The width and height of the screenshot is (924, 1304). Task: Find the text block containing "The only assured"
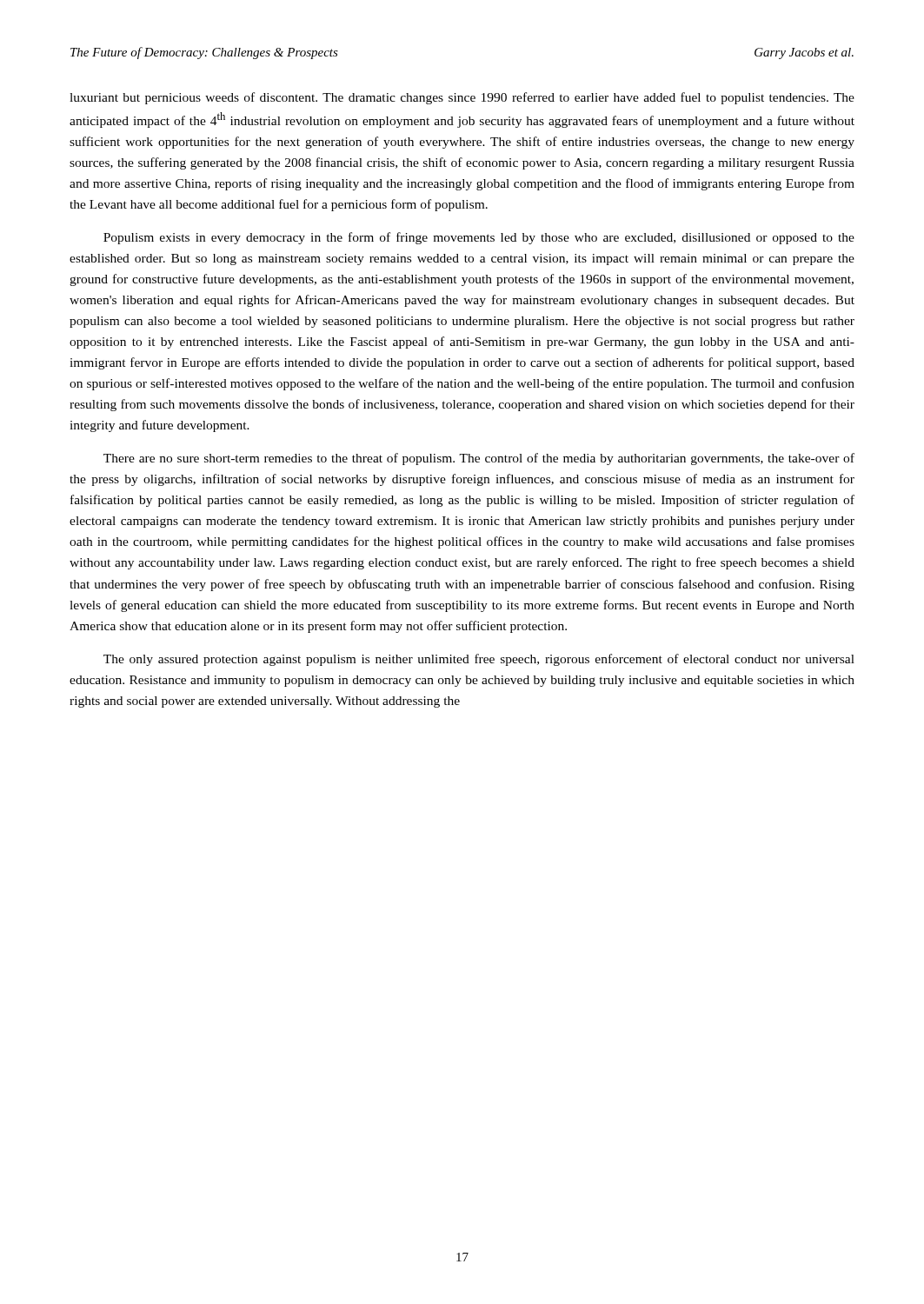(462, 679)
